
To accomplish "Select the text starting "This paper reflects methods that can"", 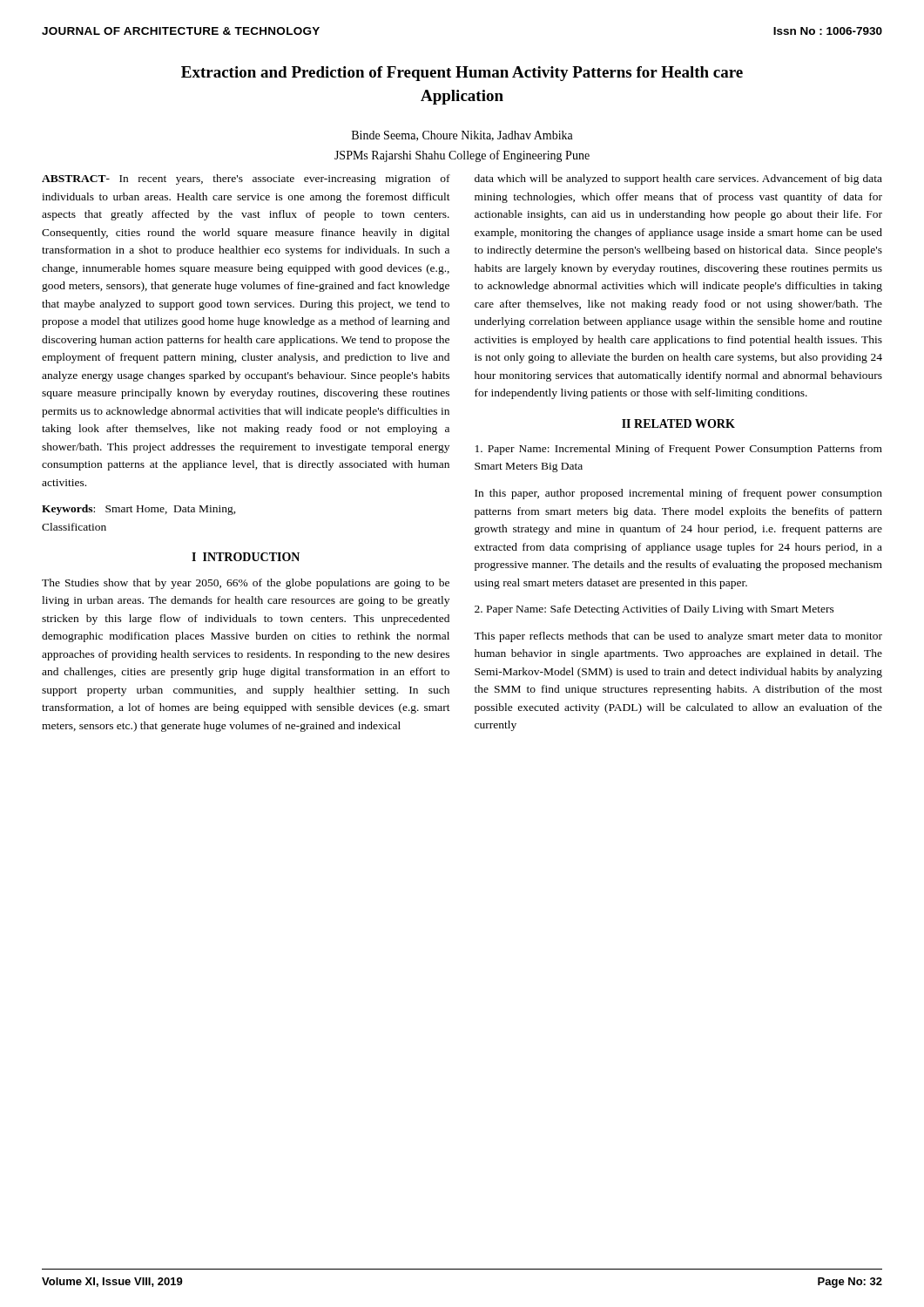I will [x=678, y=680].
